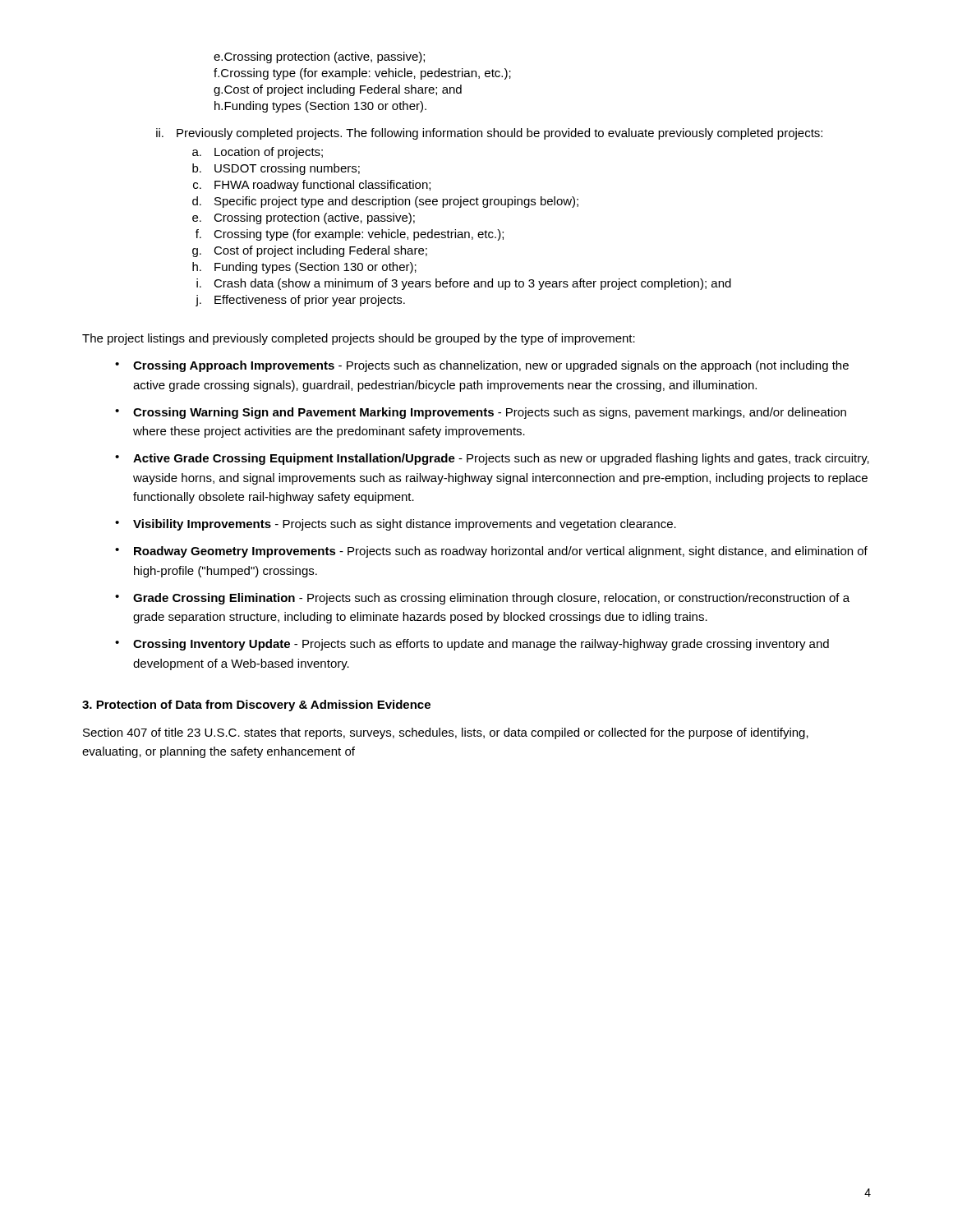Locate the list item that says "h. Funding types (Section 130 or other)."
The width and height of the screenshot is (953, 1232).
pyautogui.click(x=320, y=106)
